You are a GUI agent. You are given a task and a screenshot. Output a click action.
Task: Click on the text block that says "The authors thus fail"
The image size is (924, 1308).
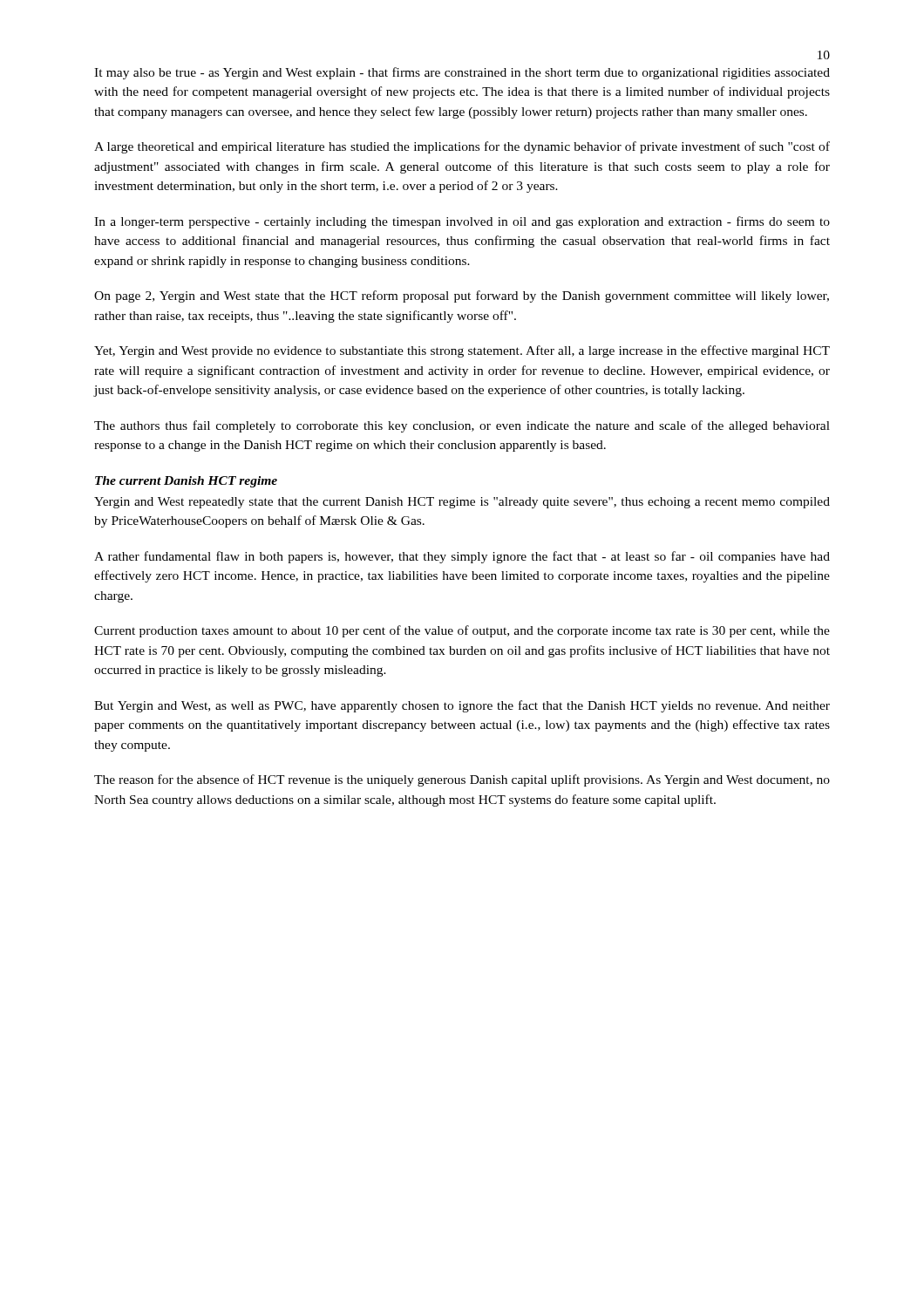tap(462, 435)
